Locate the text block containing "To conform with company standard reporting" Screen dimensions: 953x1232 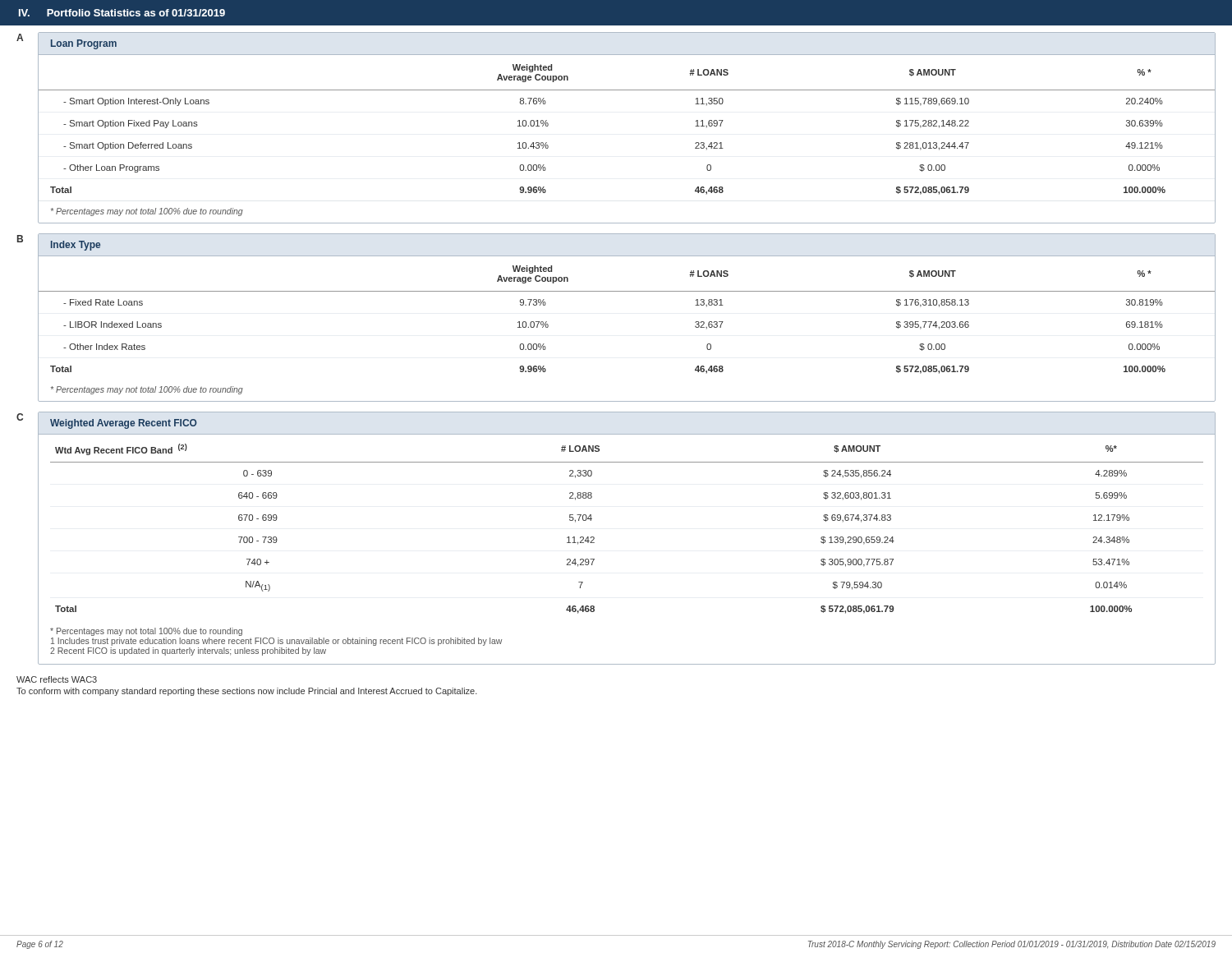[247, 691]
